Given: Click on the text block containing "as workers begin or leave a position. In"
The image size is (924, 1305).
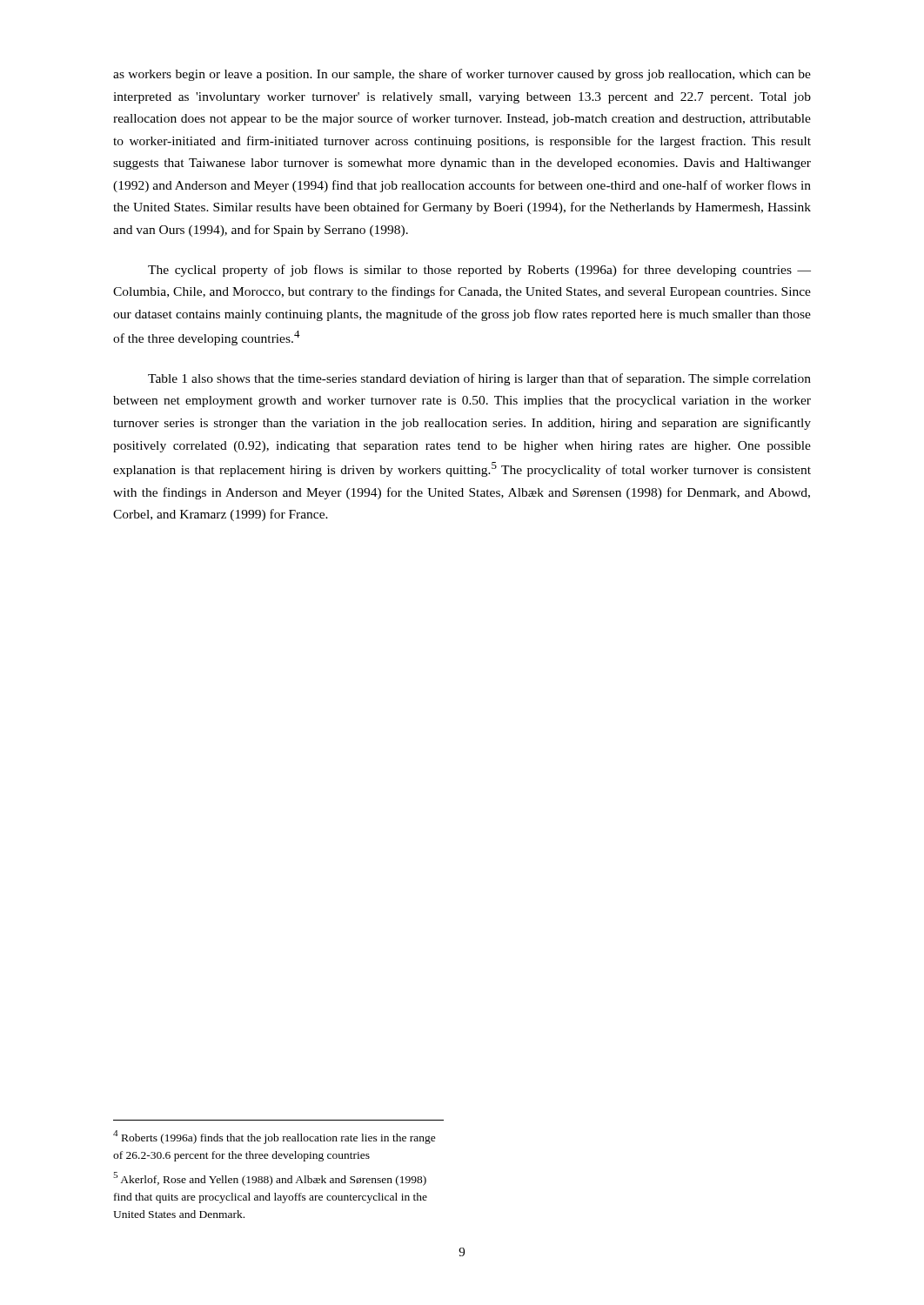Looking at the screenshot, I should coord(462,152).
